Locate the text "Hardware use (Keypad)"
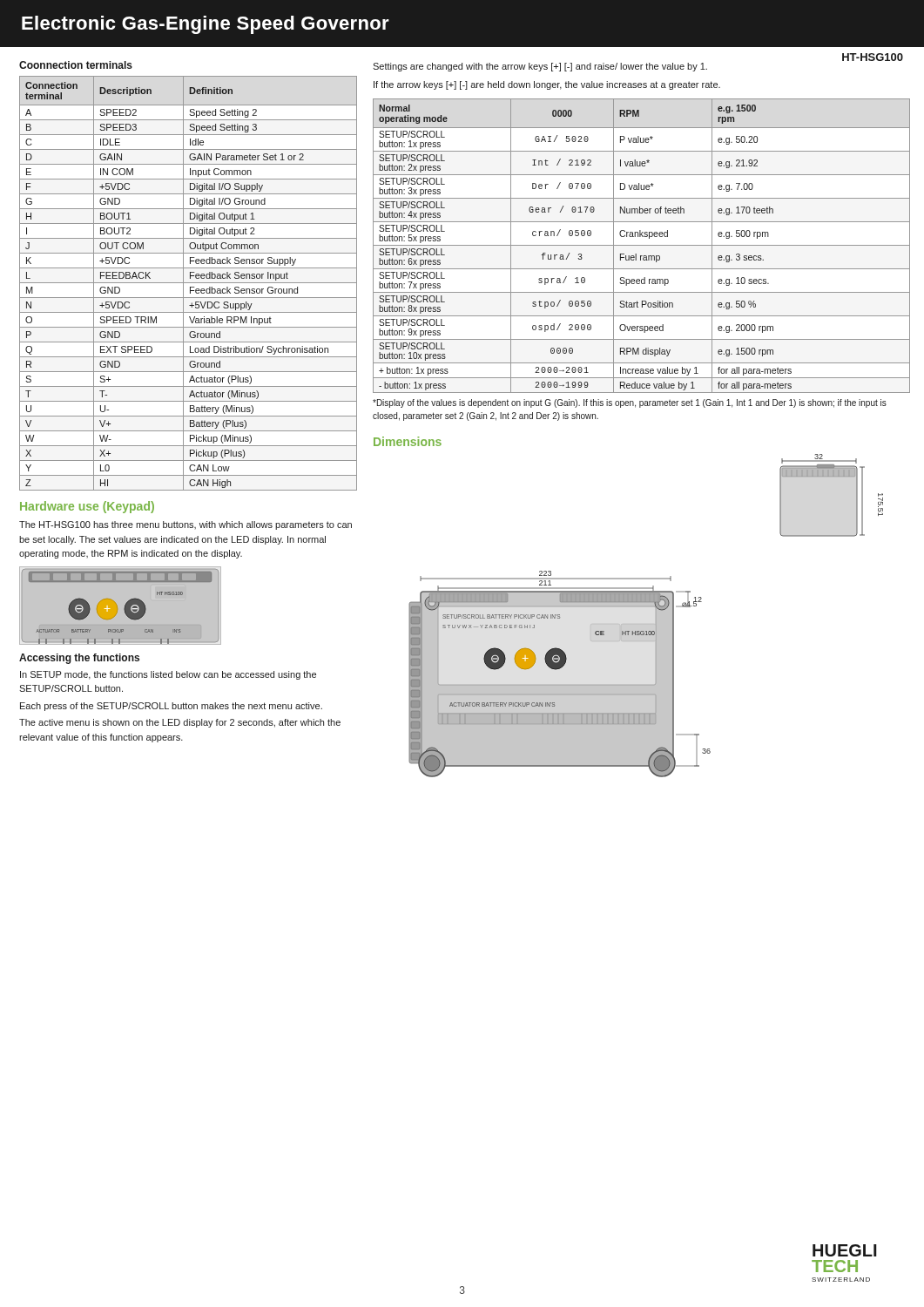 click(87, 506)
